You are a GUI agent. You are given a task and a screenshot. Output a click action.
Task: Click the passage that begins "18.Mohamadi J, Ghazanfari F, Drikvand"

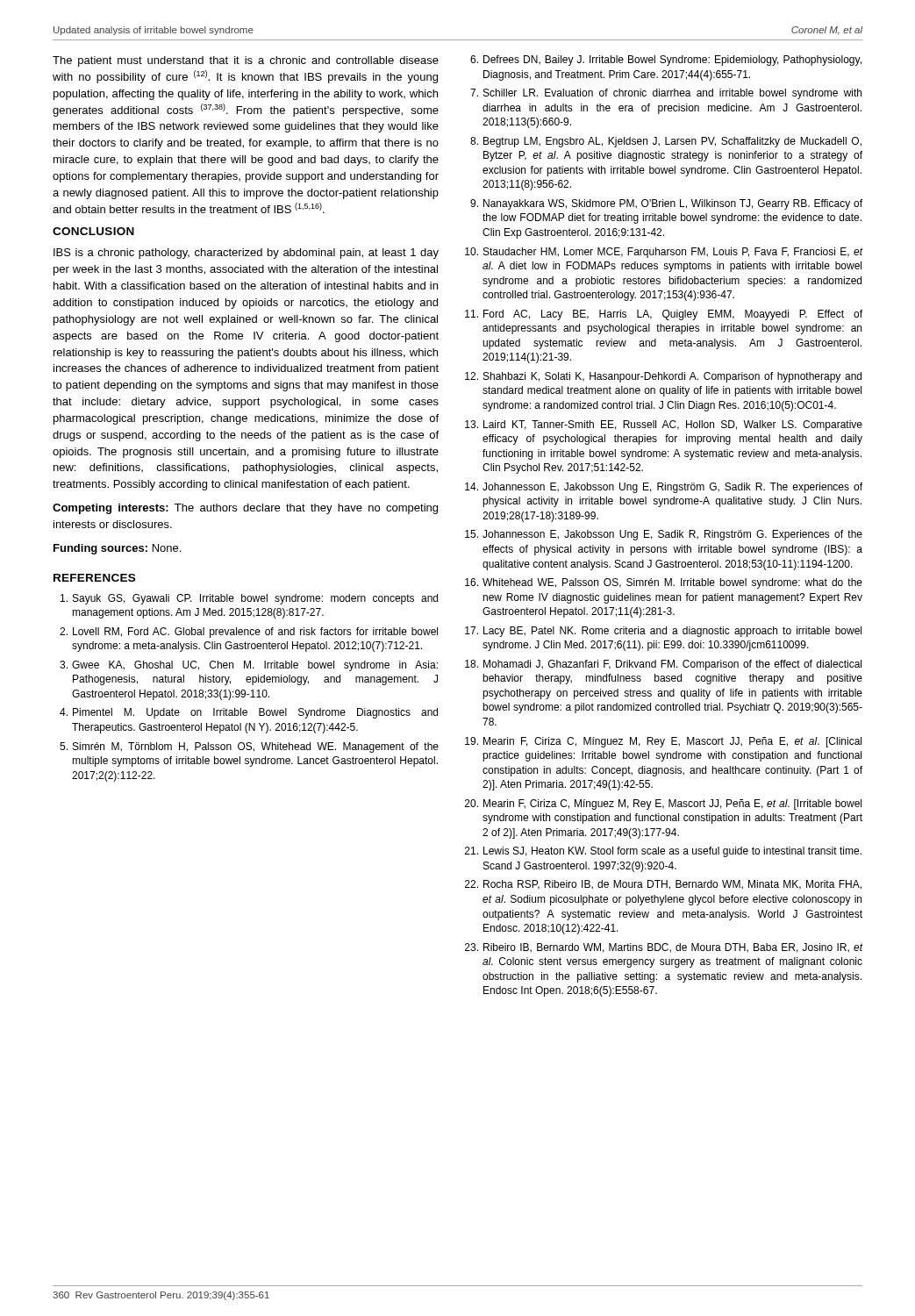tap(663, 693)
